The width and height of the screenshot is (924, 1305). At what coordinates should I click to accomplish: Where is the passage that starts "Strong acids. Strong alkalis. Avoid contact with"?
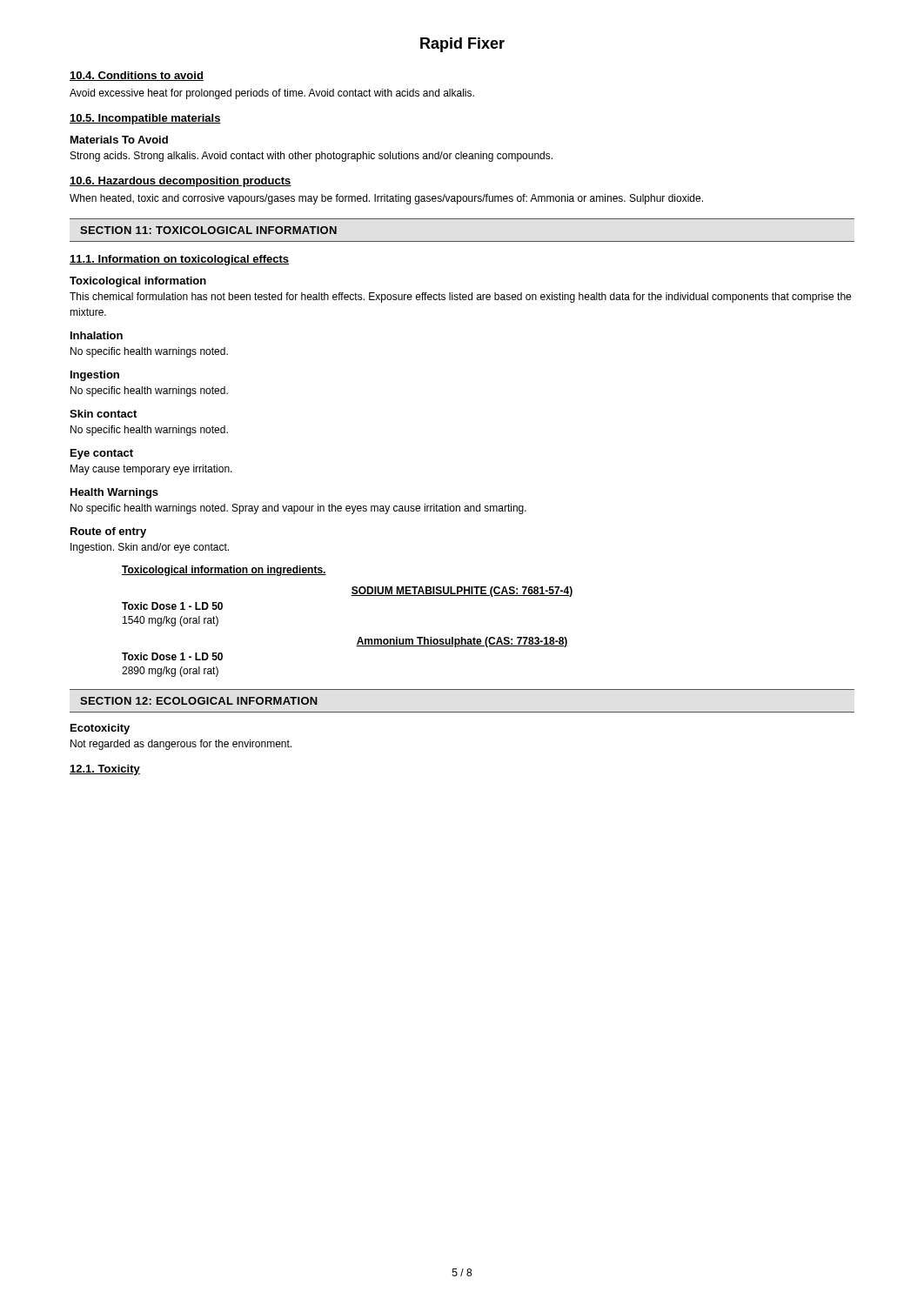tap(312, 156)
